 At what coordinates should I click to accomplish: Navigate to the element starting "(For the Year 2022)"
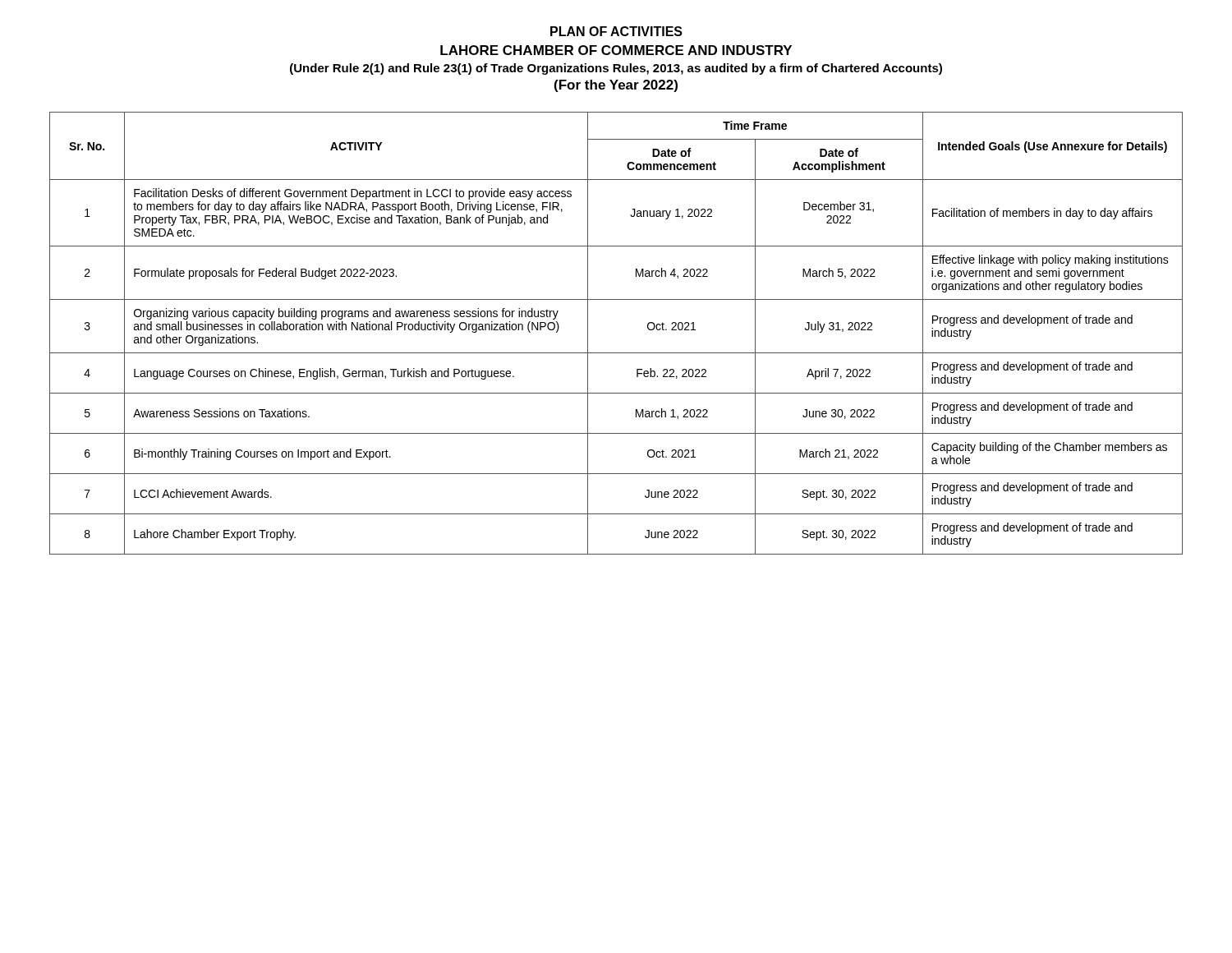(x=616, y=85)
